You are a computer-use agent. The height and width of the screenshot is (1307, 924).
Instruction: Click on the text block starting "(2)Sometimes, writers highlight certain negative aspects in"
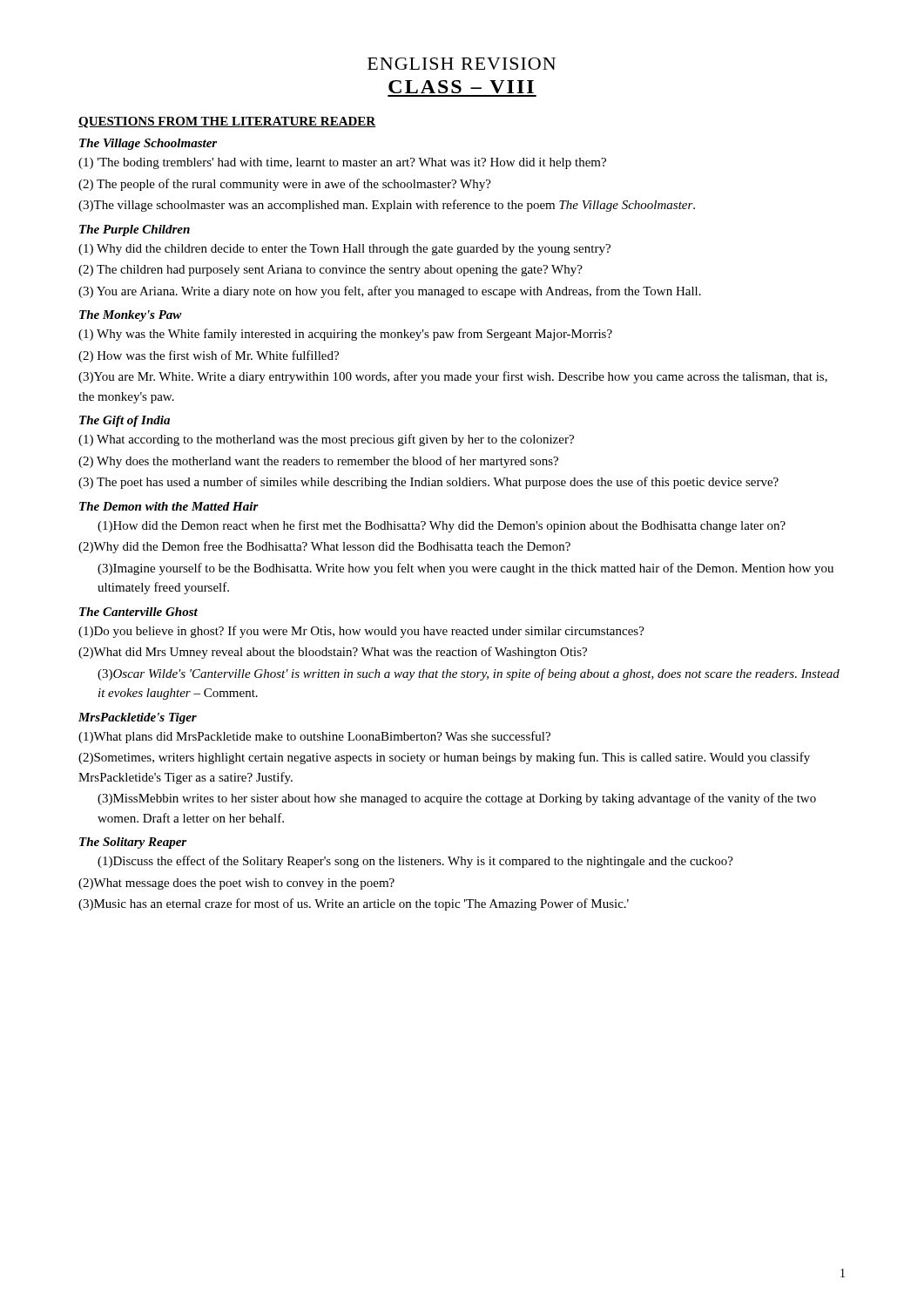(x=444, y=767)
